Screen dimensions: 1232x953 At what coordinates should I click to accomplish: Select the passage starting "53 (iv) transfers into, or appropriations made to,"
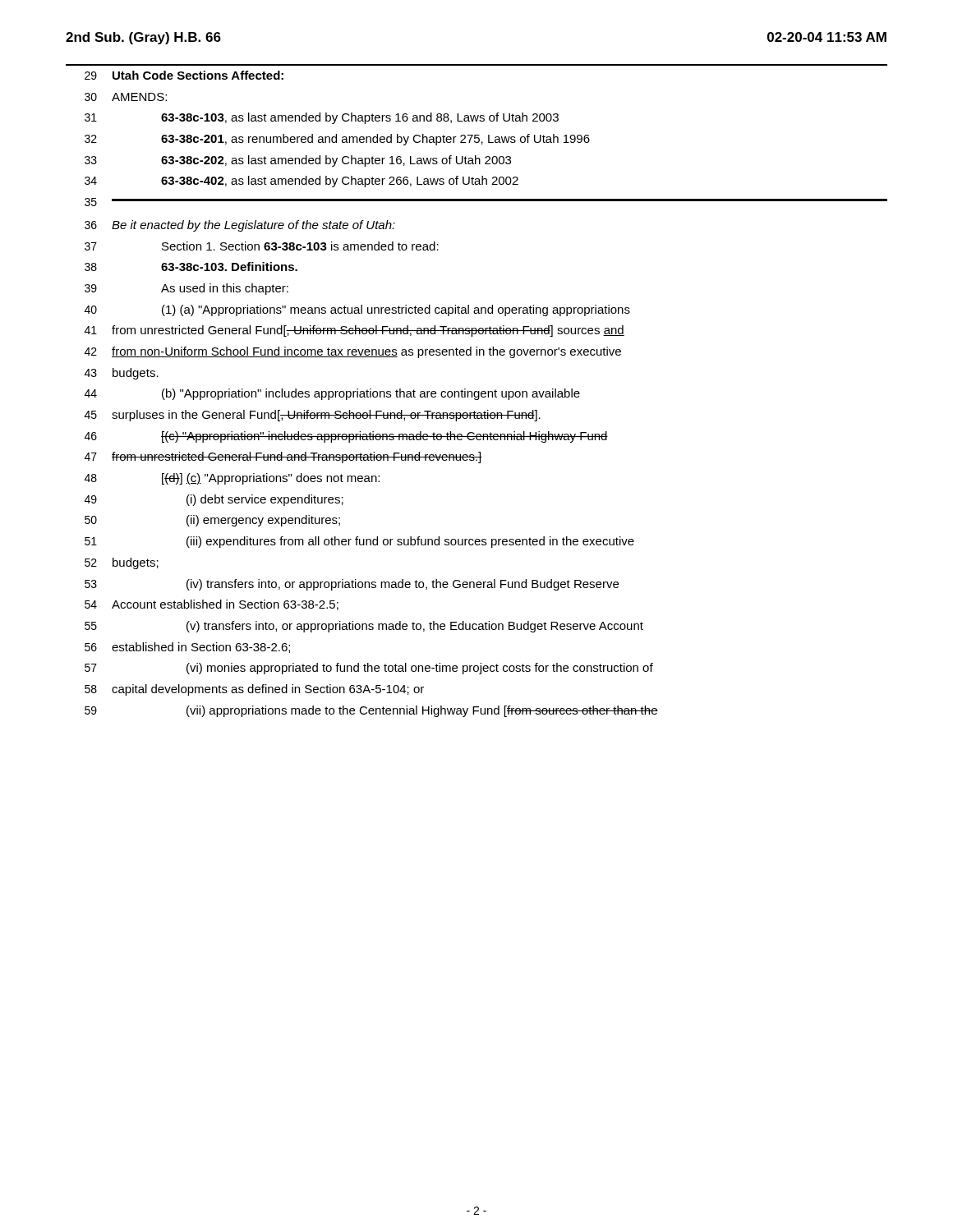coord(476,583)
